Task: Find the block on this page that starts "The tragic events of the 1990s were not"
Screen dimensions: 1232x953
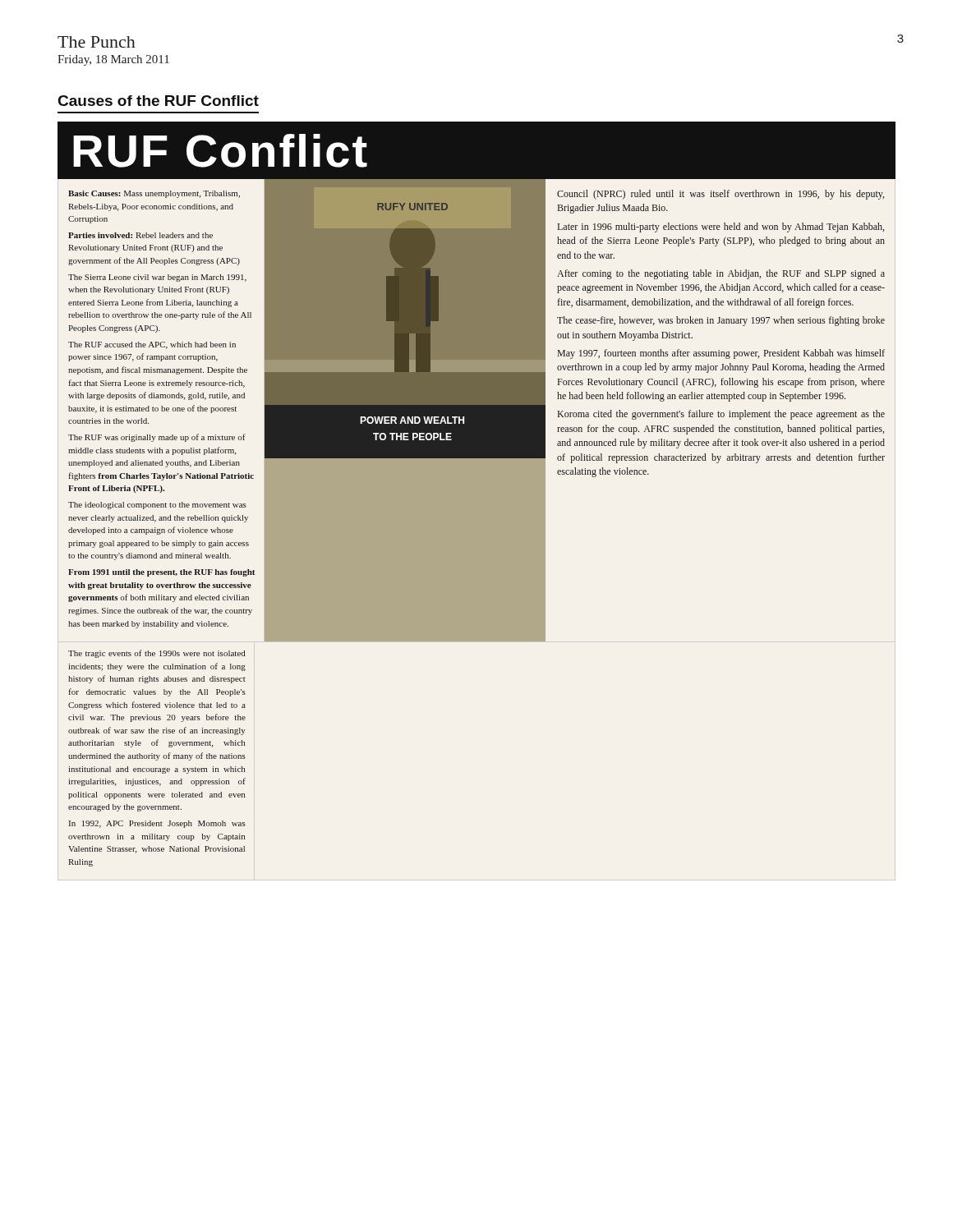Action: [157, 758]
